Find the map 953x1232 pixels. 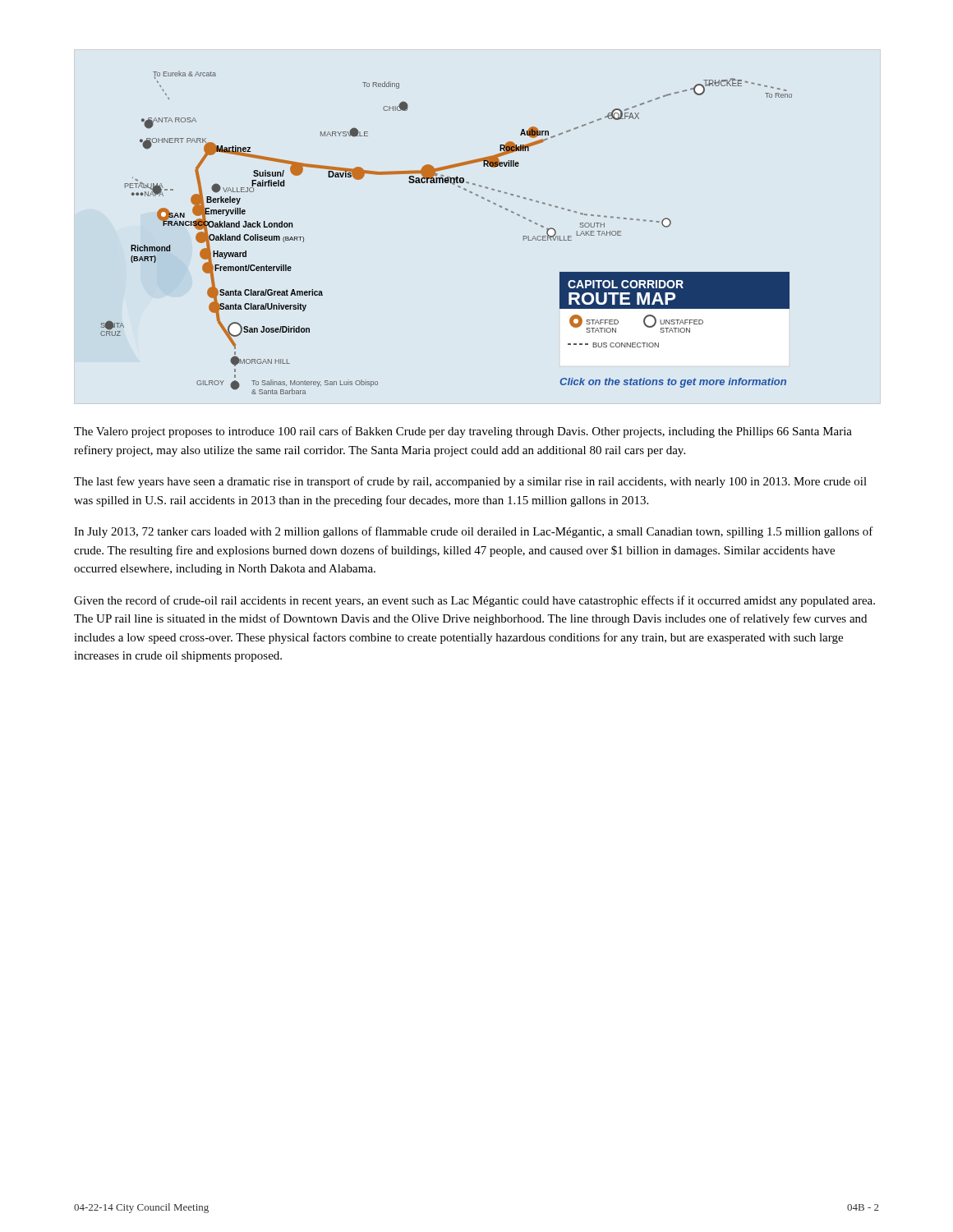pos(477,227)
